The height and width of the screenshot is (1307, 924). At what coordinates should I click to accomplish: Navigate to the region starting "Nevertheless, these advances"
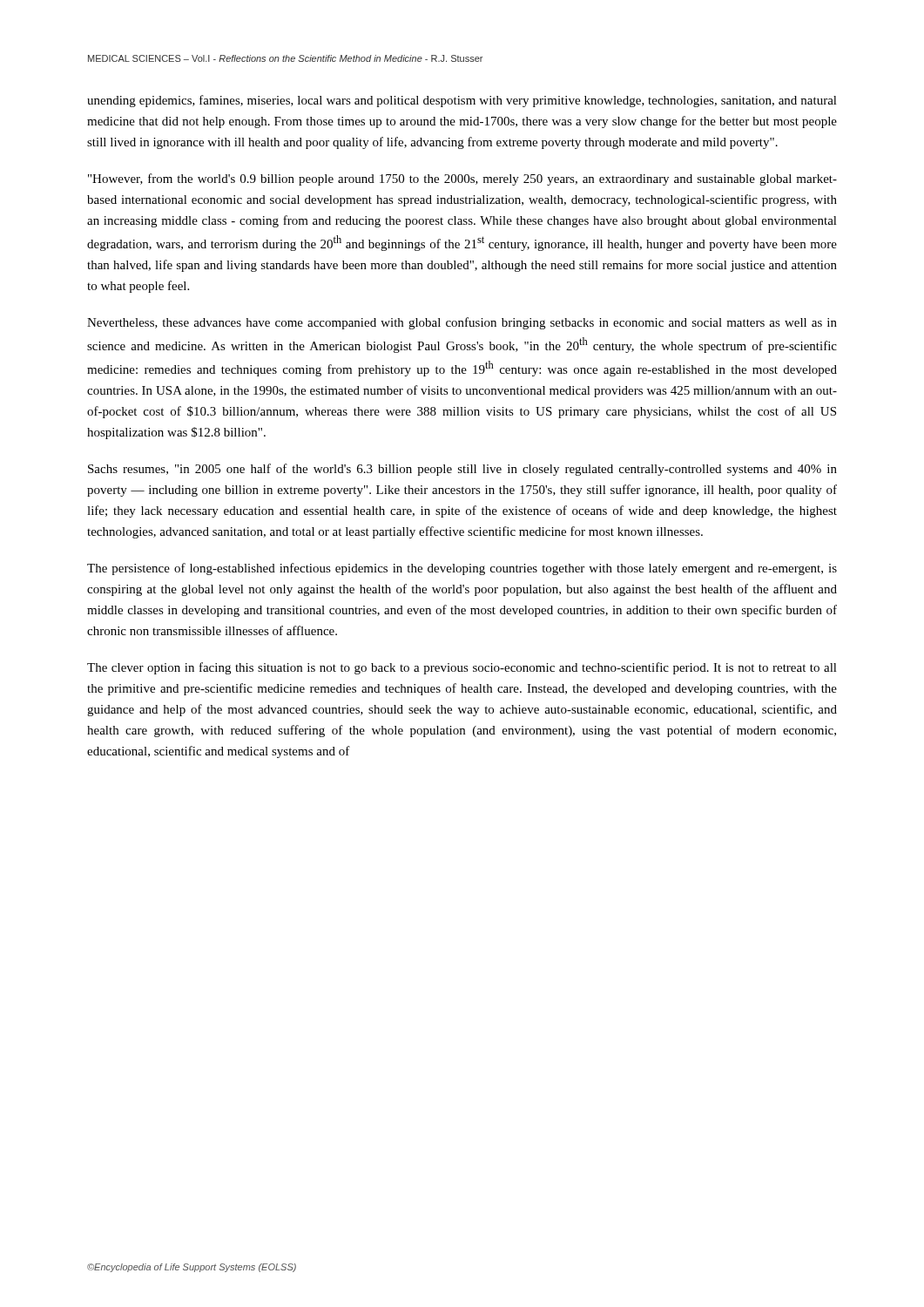(x=462, y=378)
